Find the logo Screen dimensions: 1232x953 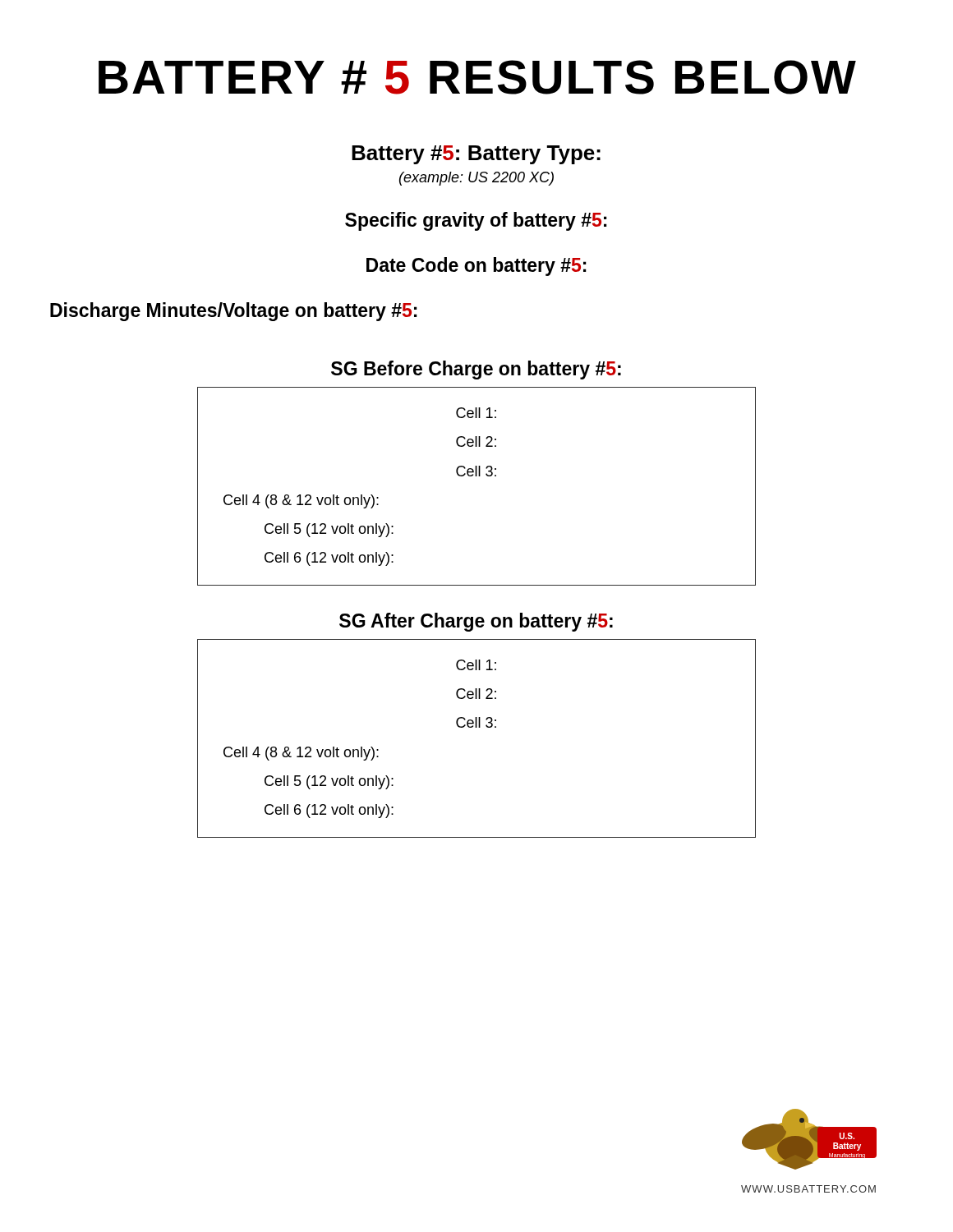click(x=809, y=1149)
